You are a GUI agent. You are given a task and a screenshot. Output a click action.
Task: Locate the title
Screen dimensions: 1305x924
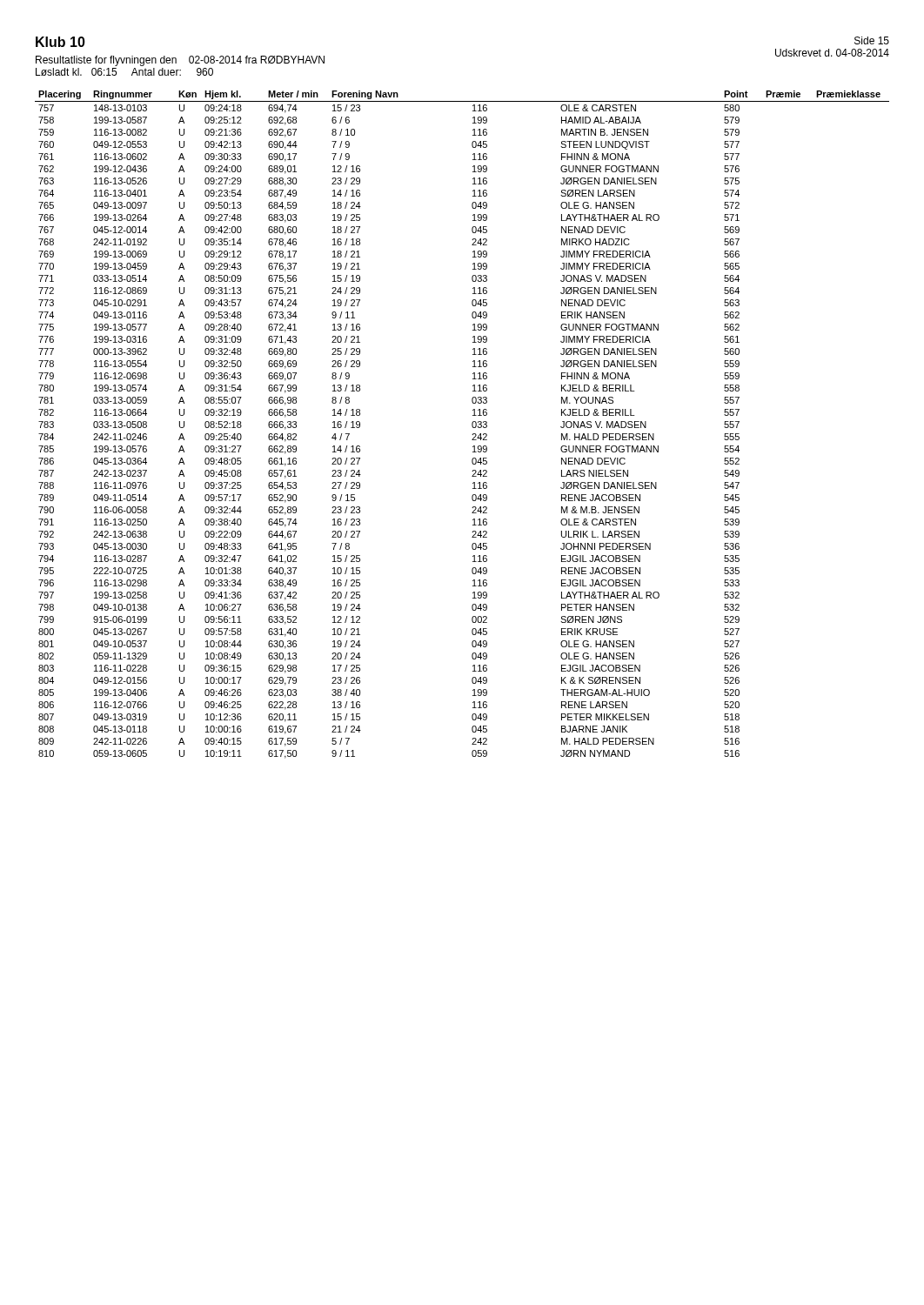(x=180, y=43)
